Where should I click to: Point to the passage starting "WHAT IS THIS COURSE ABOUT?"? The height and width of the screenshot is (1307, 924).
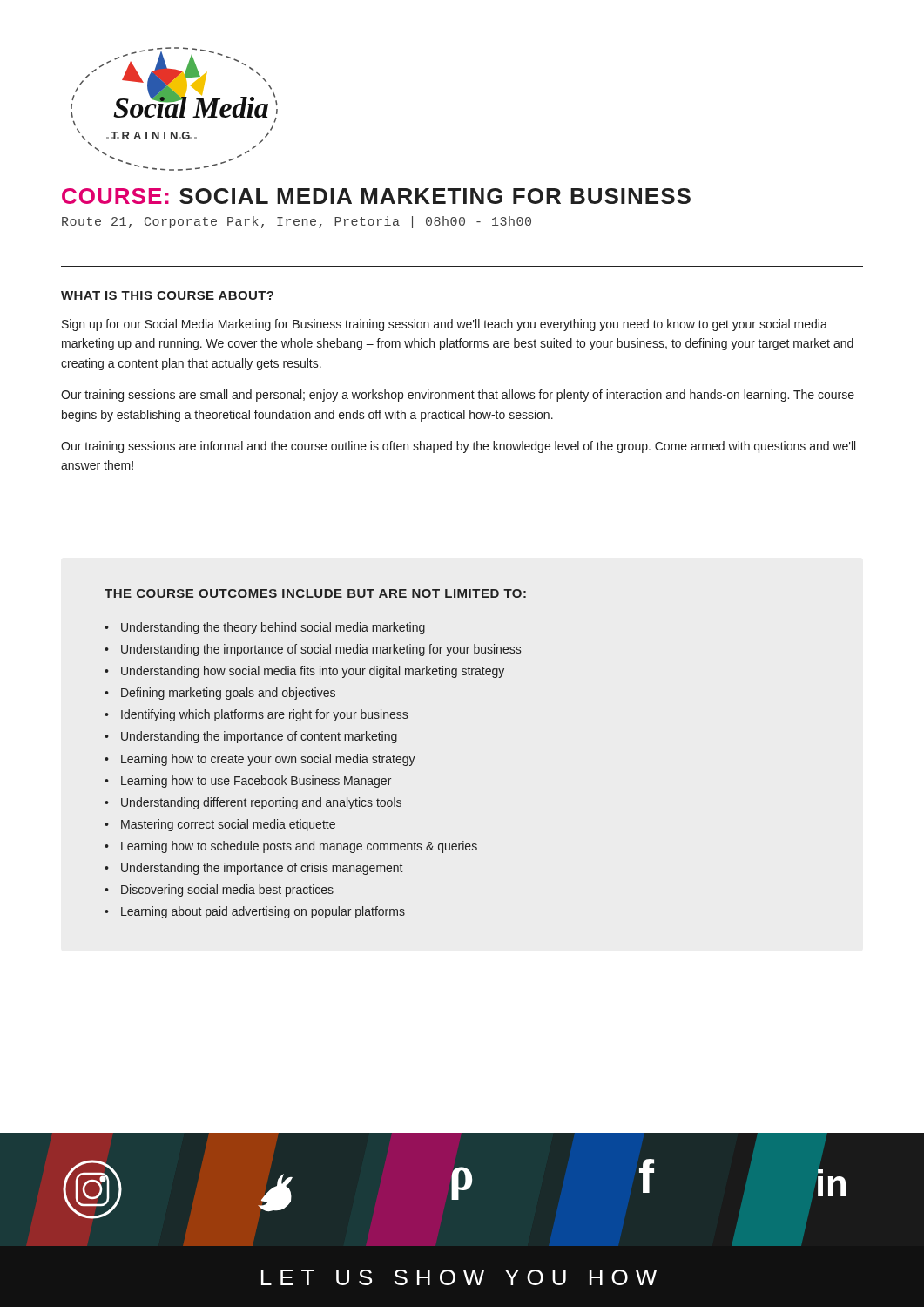pyautogui.click(x=168, y=295)
